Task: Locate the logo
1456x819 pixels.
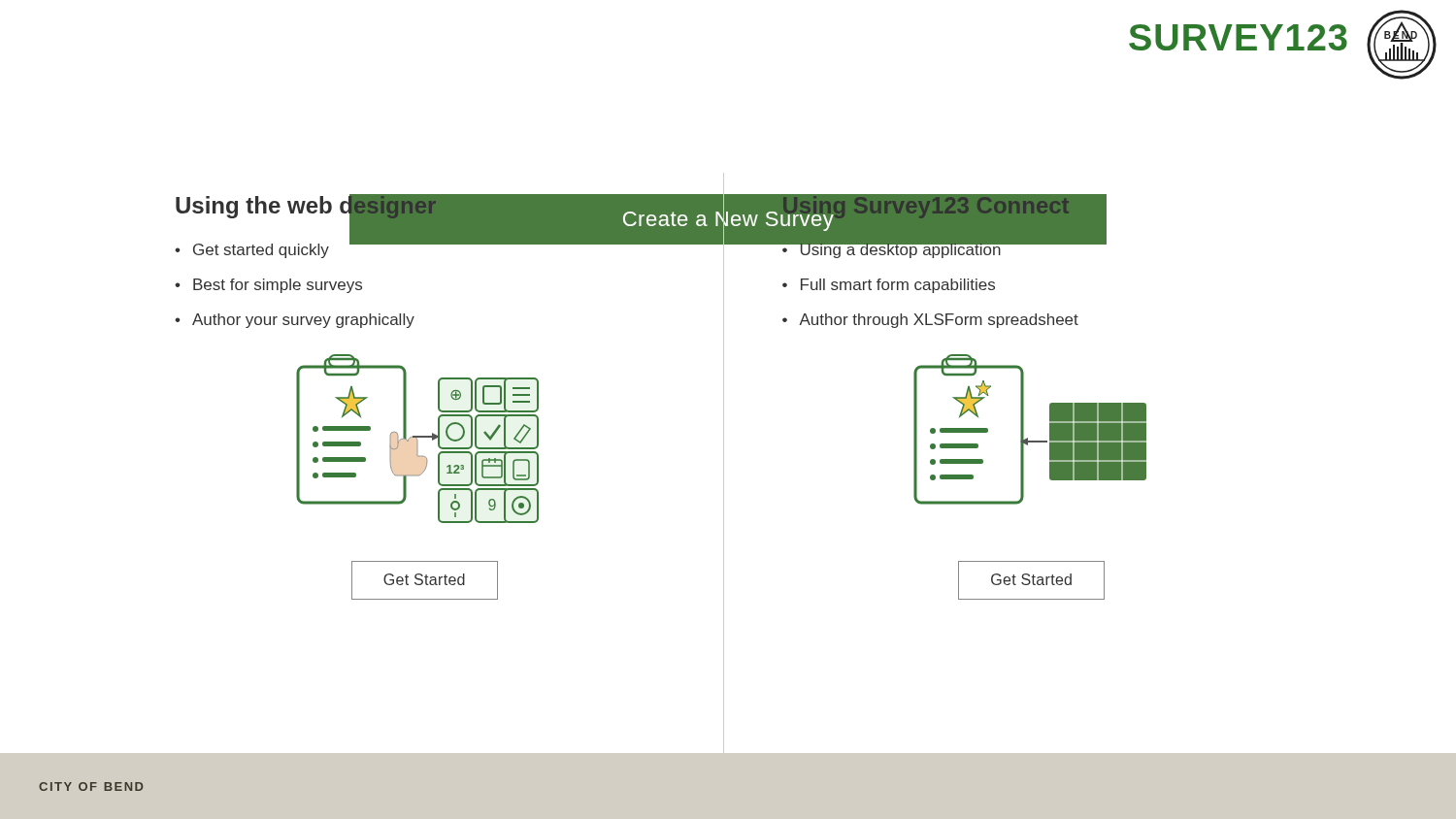Action: [x=1402, y=47]
